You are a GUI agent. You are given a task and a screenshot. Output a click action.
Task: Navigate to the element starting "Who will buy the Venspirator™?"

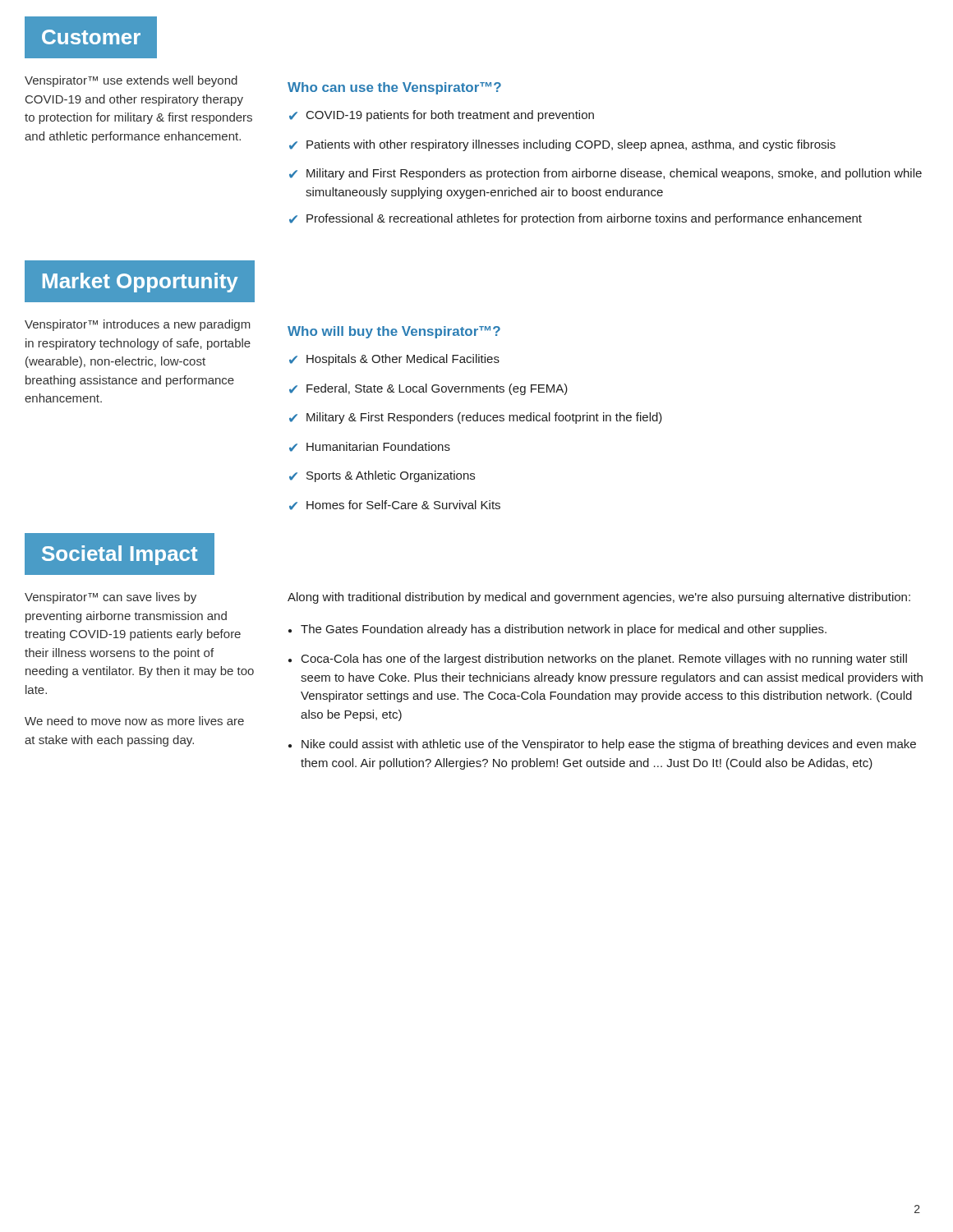click(x=394, y=331)
